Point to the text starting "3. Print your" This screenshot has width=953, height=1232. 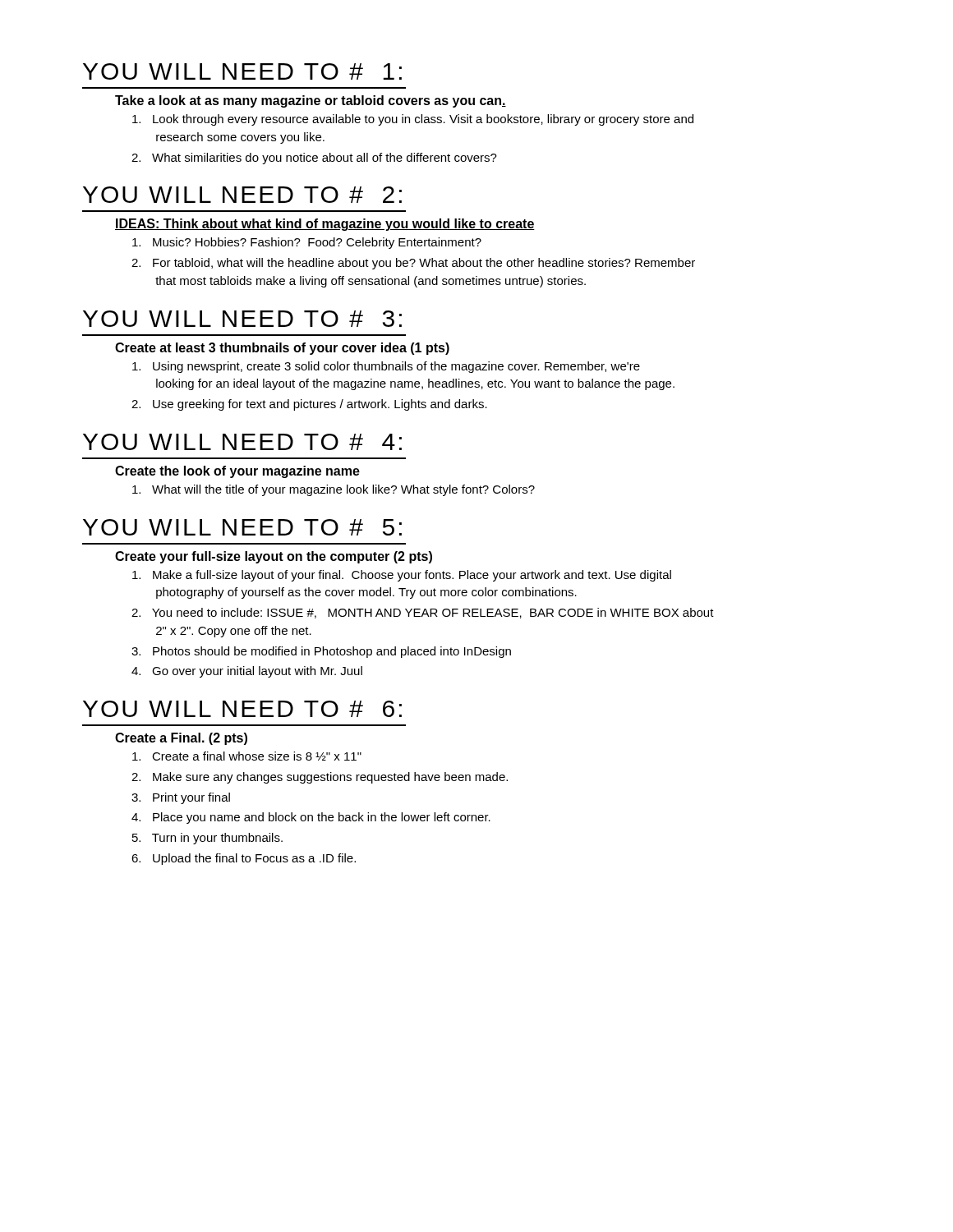tap(181, 797)
